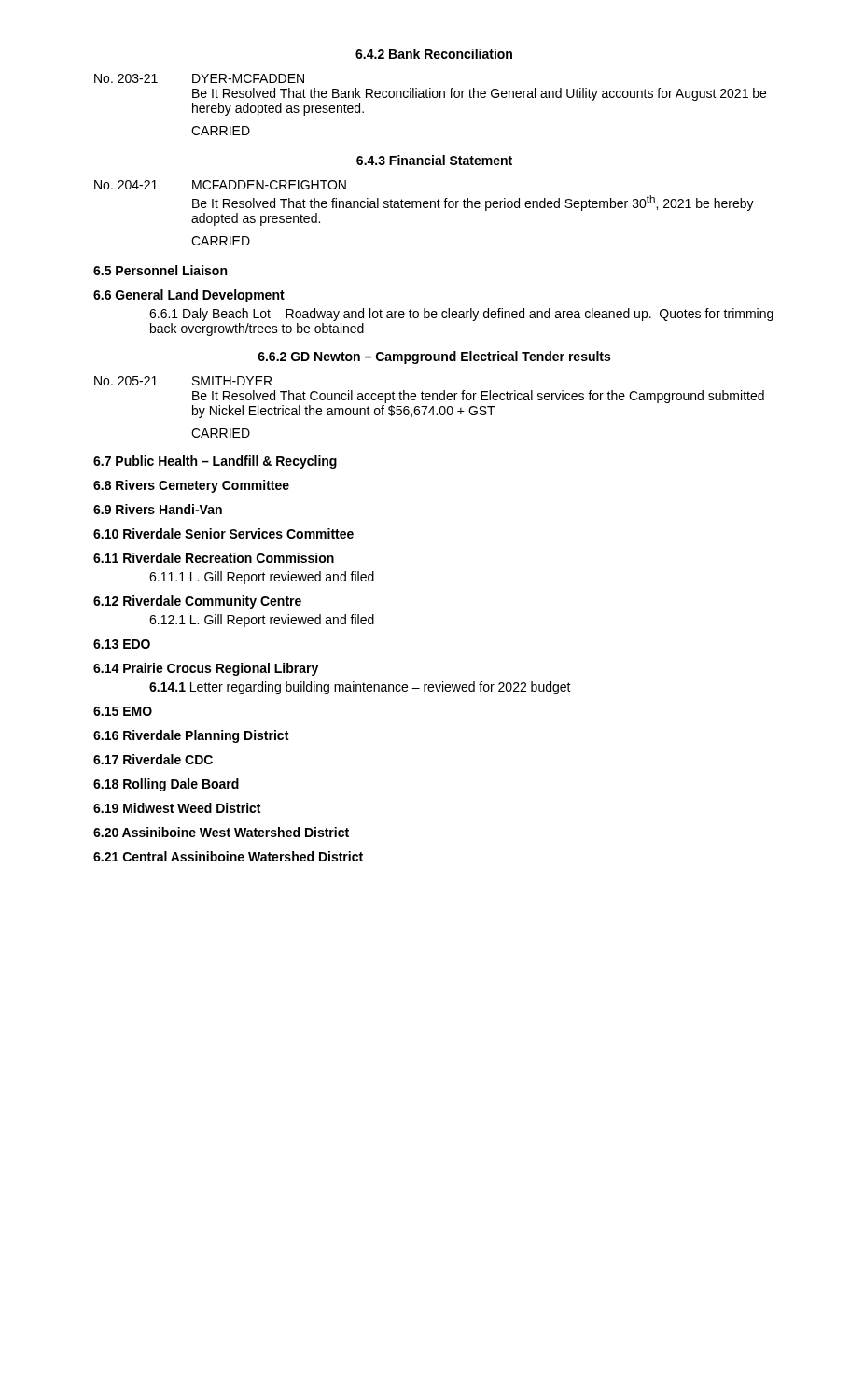This screenshot has height=1400, width=850.
Task: Locate the text "6.9 Rivers Handi-Van"
Action: pos(158,509)
